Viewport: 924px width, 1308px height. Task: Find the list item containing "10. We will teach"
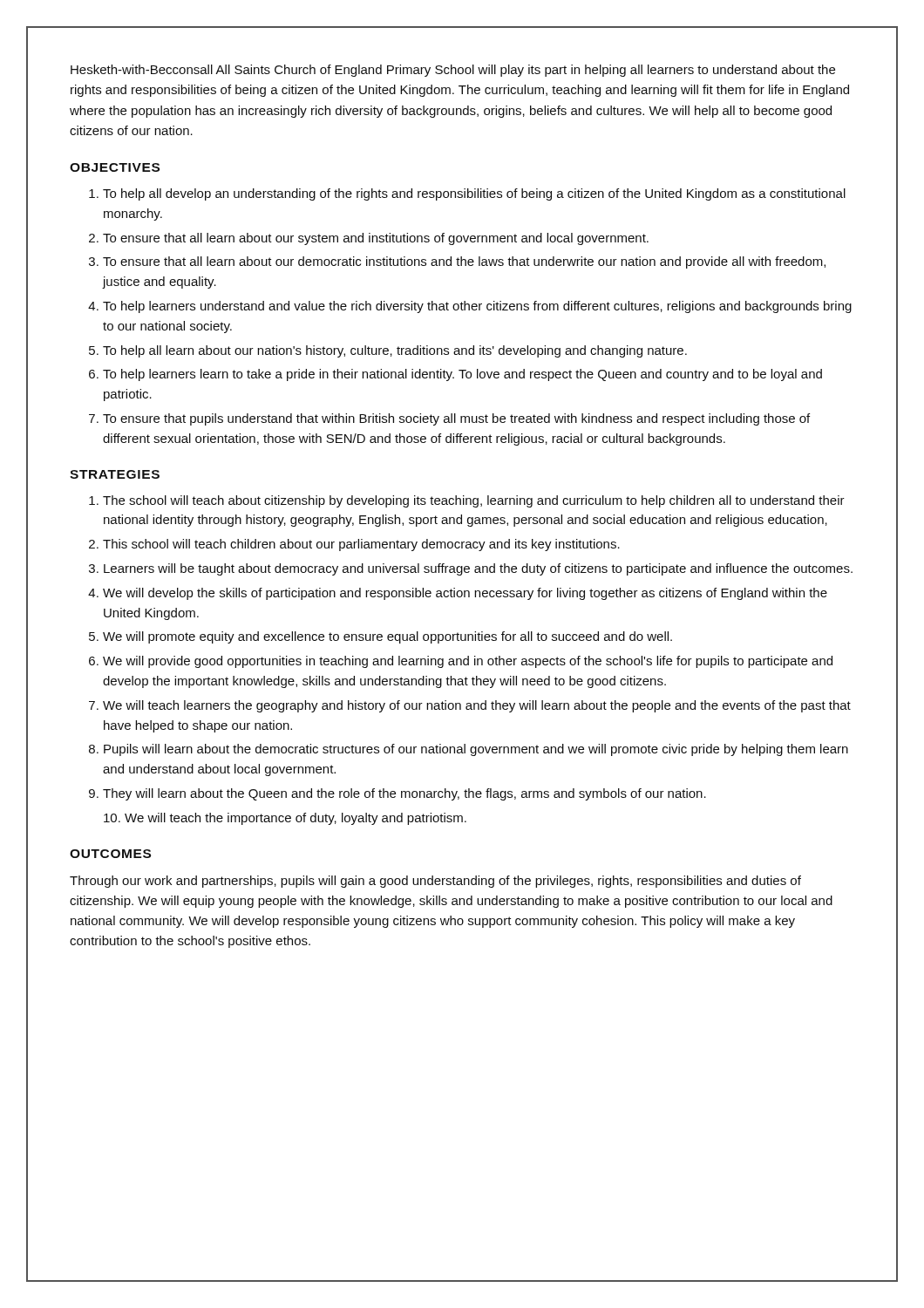pyautogui.click(x=285, y=817)
